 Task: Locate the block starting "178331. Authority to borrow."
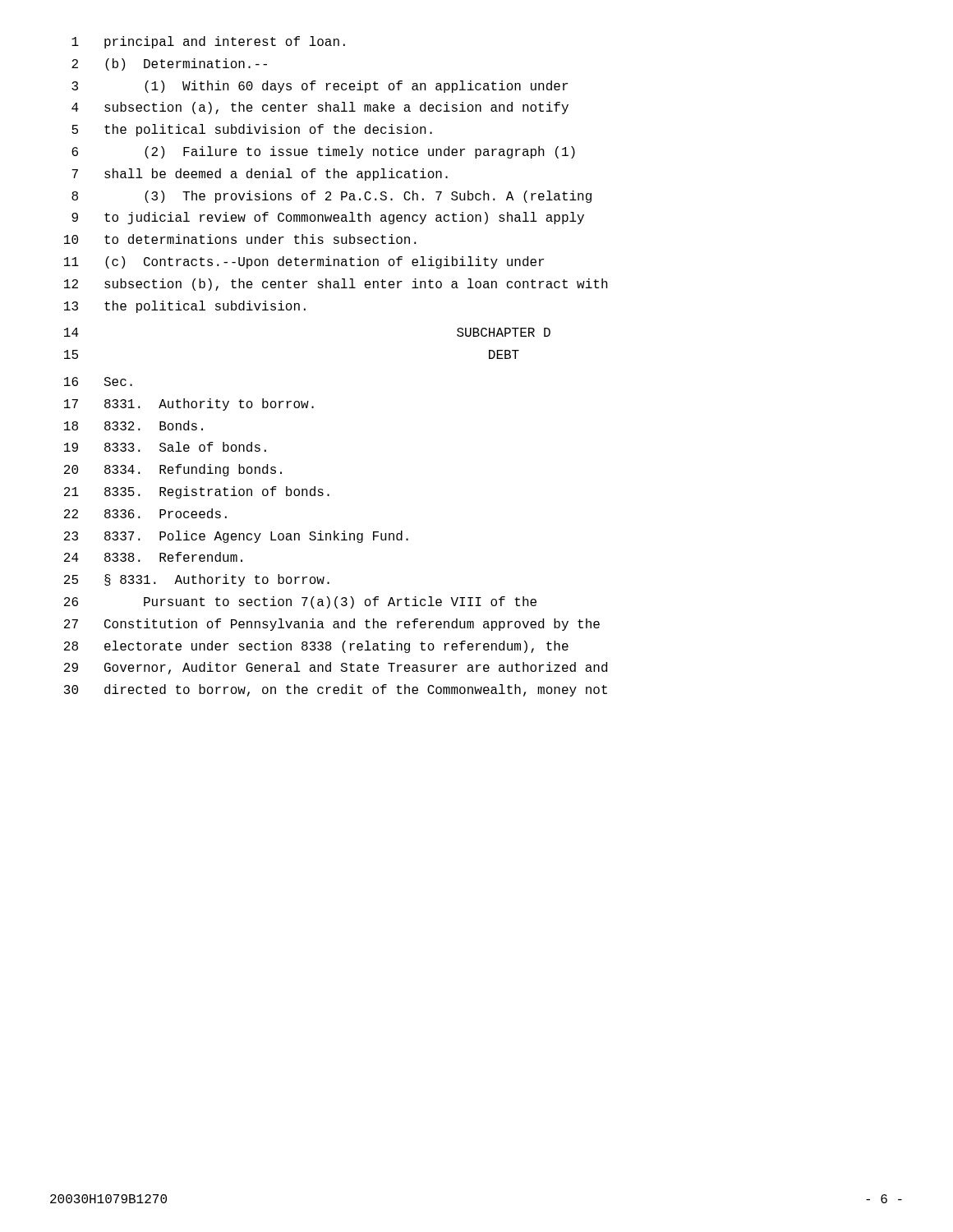coord(183,405)
